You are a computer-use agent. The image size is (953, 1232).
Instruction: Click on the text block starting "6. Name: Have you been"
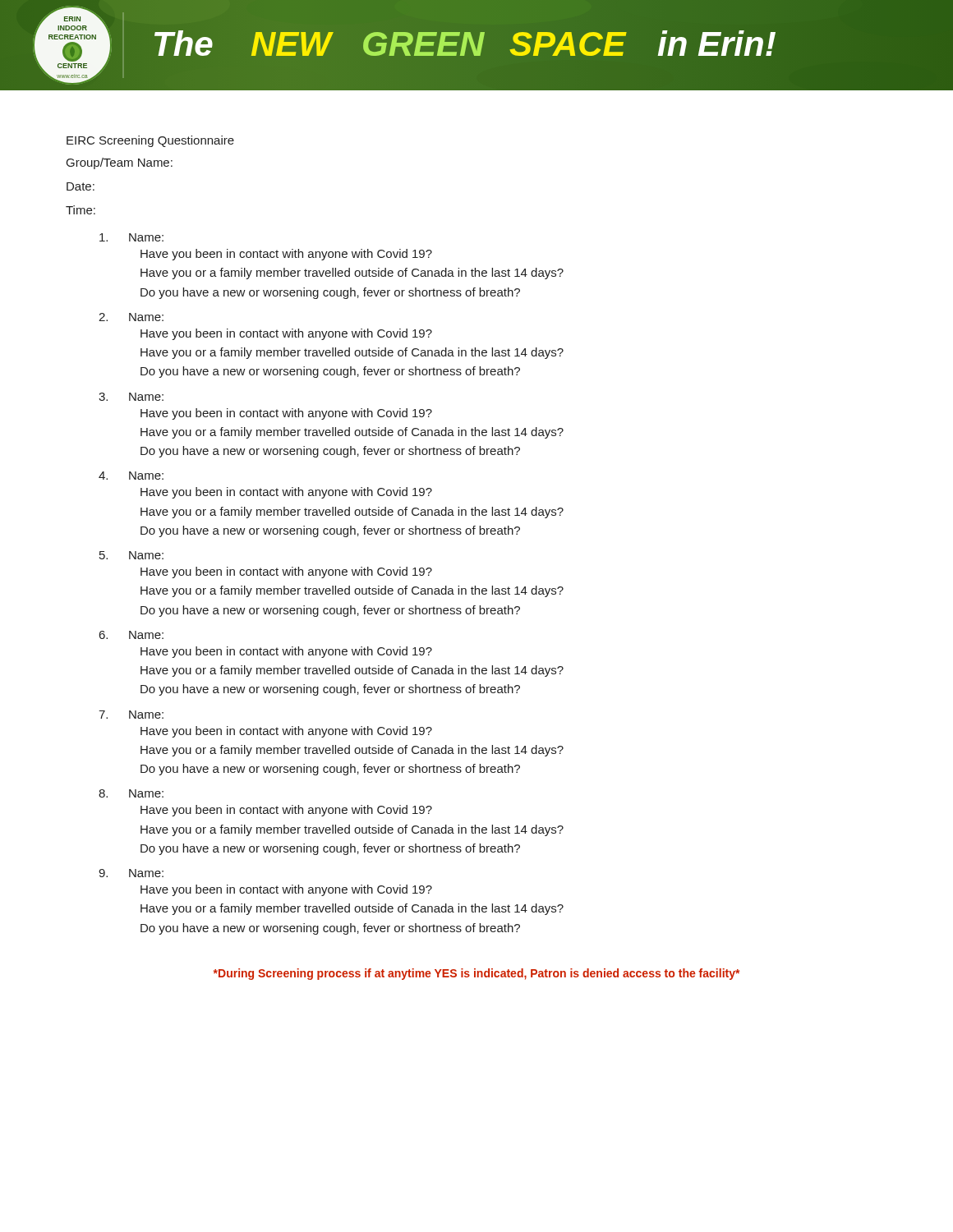(x=493, y=663)
